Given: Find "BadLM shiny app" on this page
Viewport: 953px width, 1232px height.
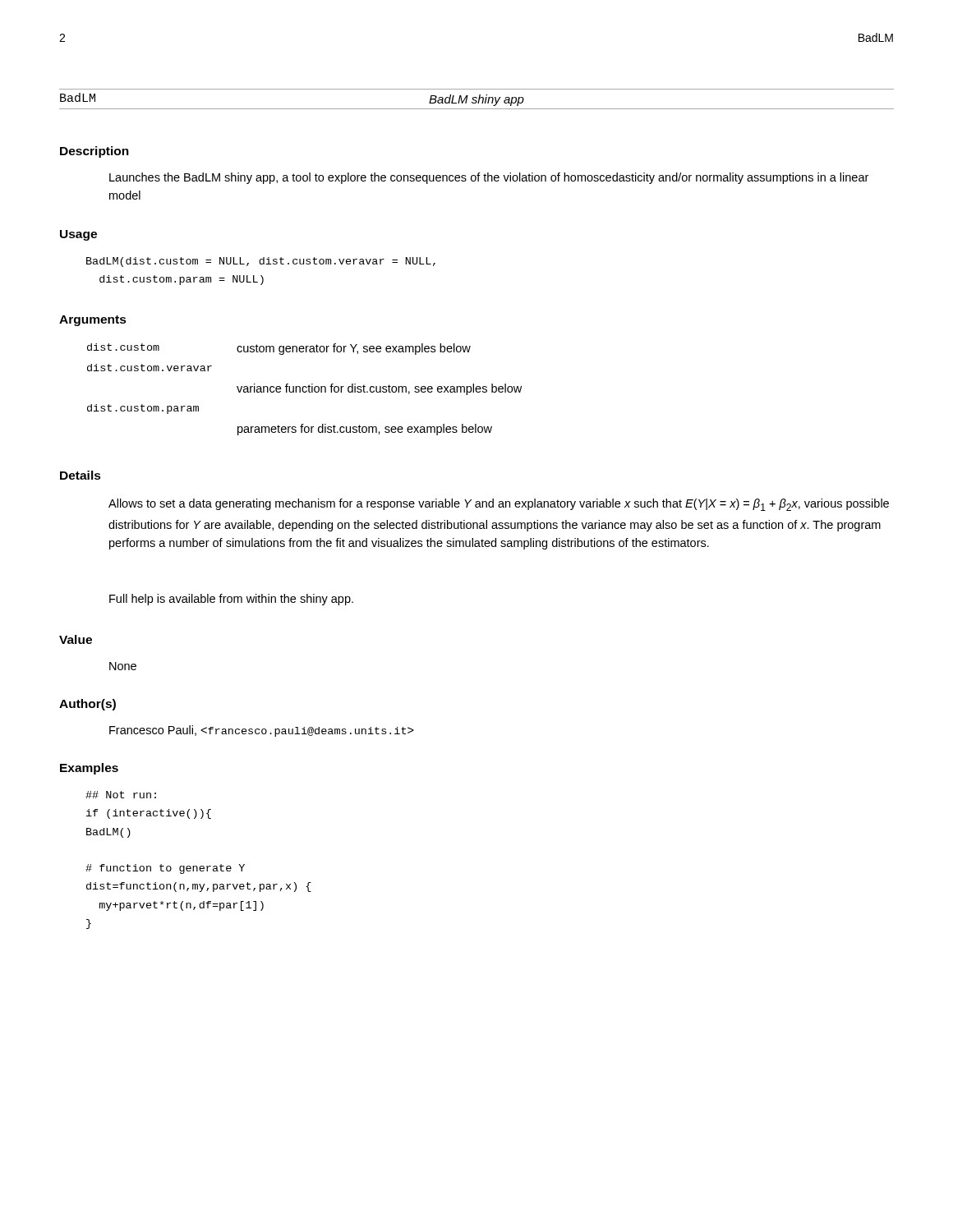Looking at the screenshot, I should coord(476,99).
